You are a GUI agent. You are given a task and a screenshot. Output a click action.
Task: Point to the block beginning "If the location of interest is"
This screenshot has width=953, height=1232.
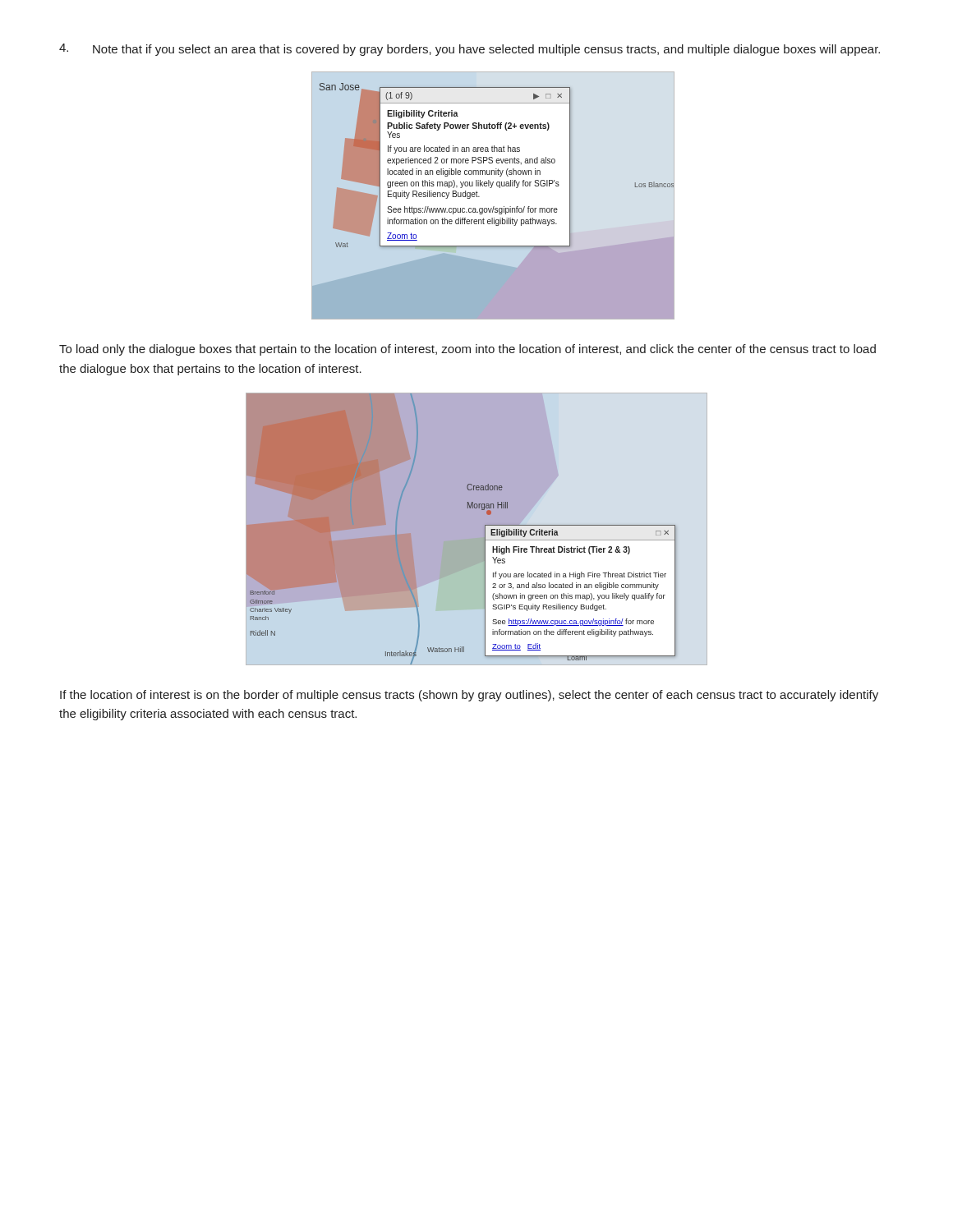click(469, 704)
